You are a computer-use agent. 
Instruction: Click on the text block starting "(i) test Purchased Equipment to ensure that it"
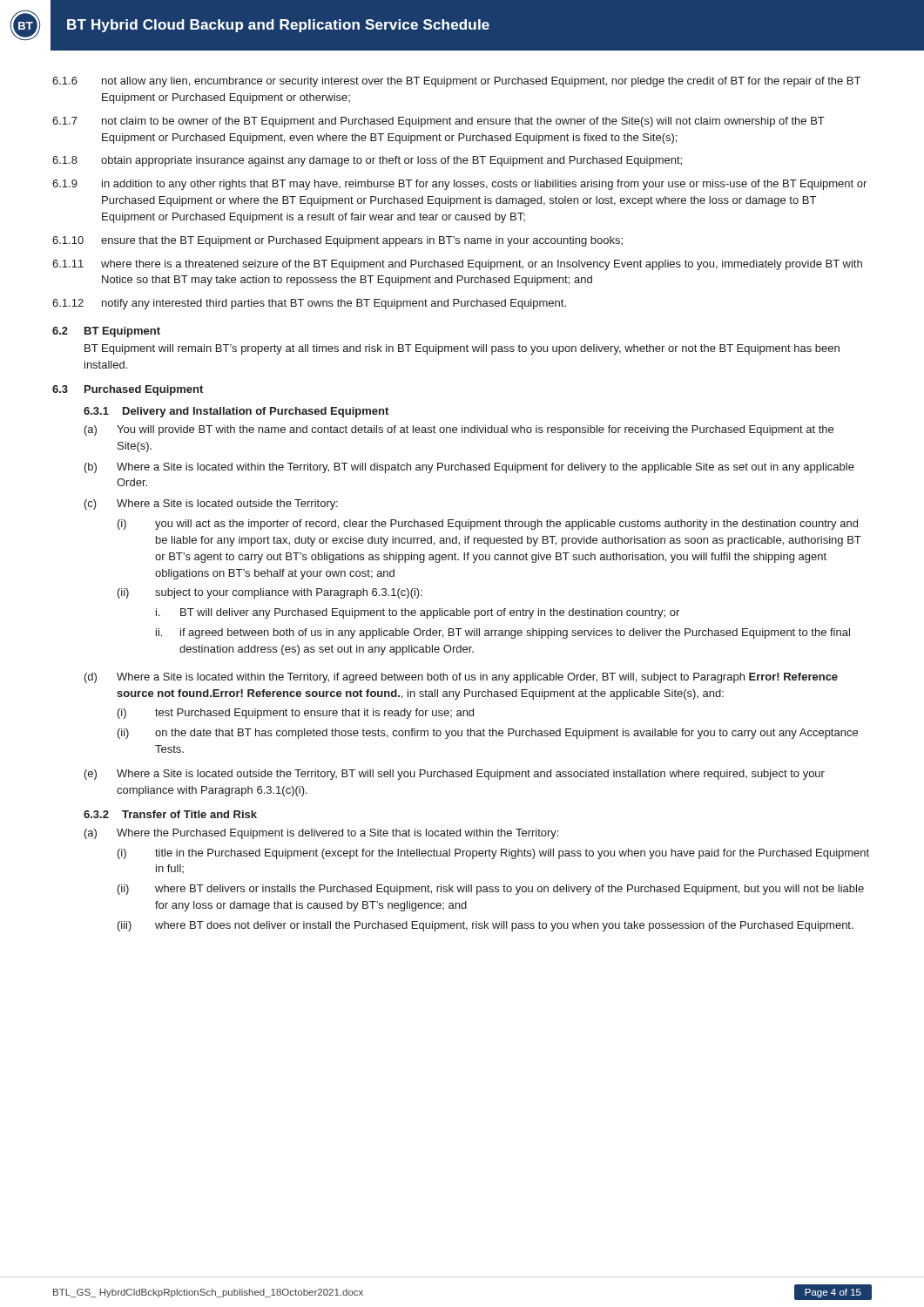[x=296, y=714]
